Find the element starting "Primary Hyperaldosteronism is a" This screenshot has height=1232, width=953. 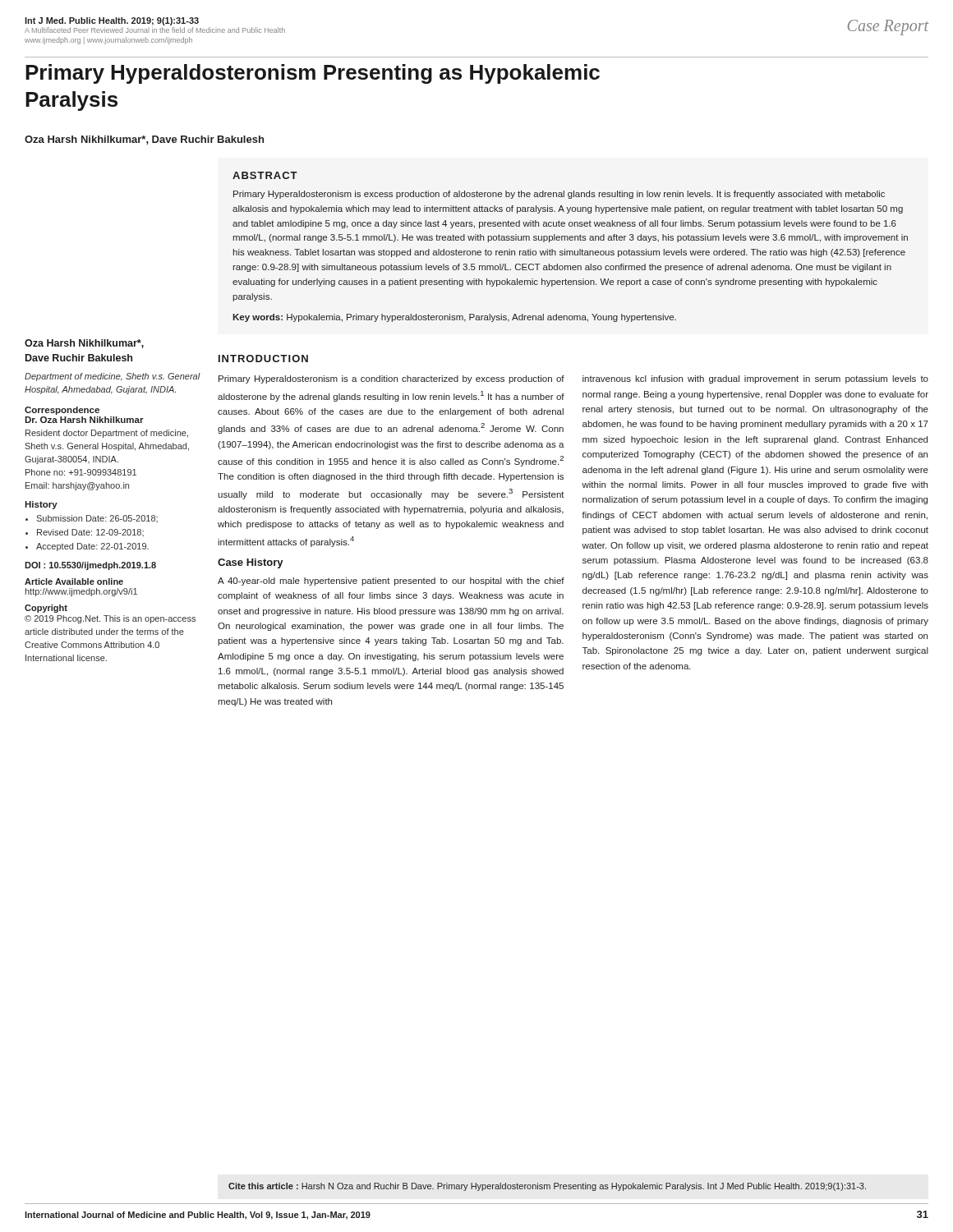(391, 460)
